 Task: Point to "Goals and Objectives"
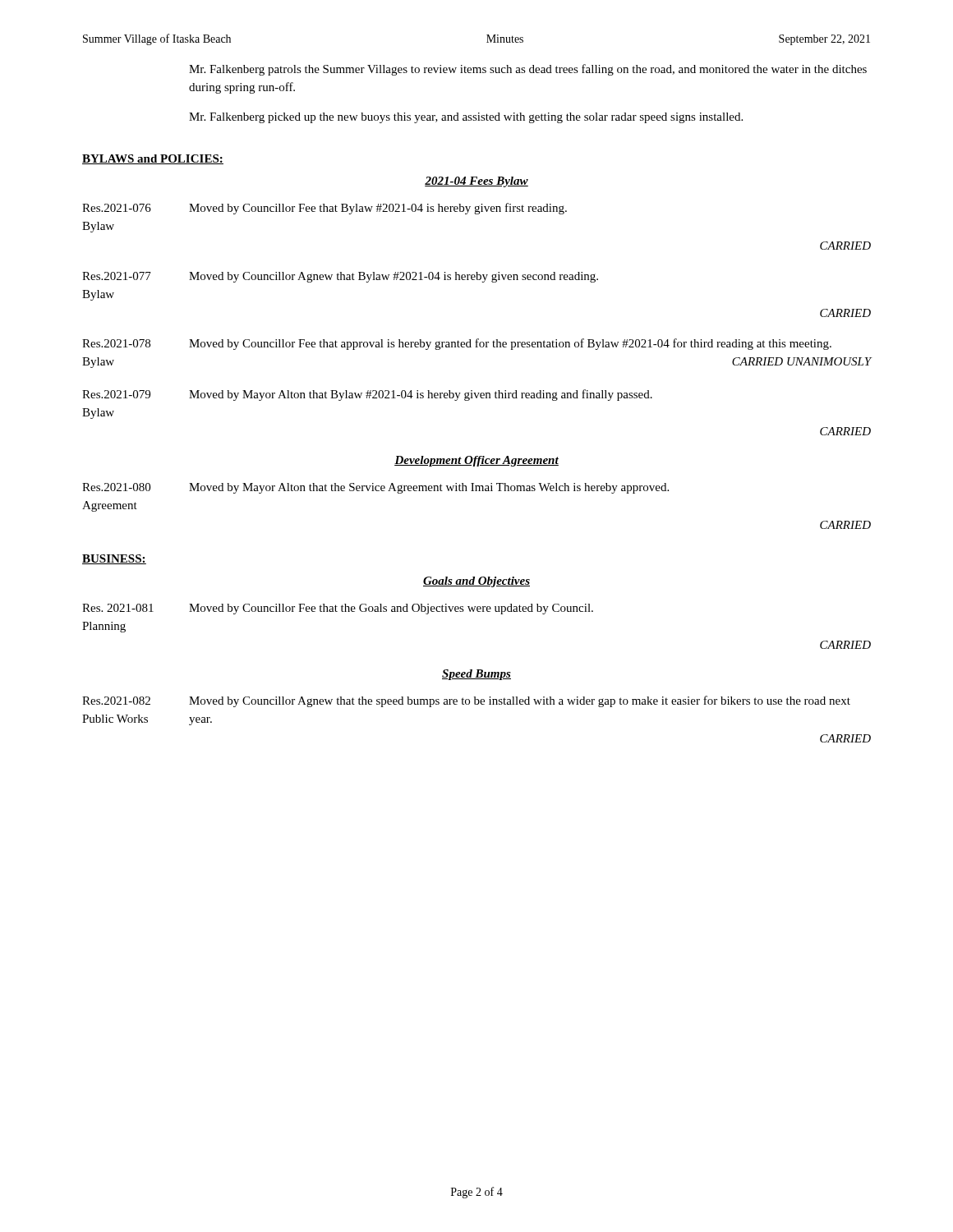point(476,580)
